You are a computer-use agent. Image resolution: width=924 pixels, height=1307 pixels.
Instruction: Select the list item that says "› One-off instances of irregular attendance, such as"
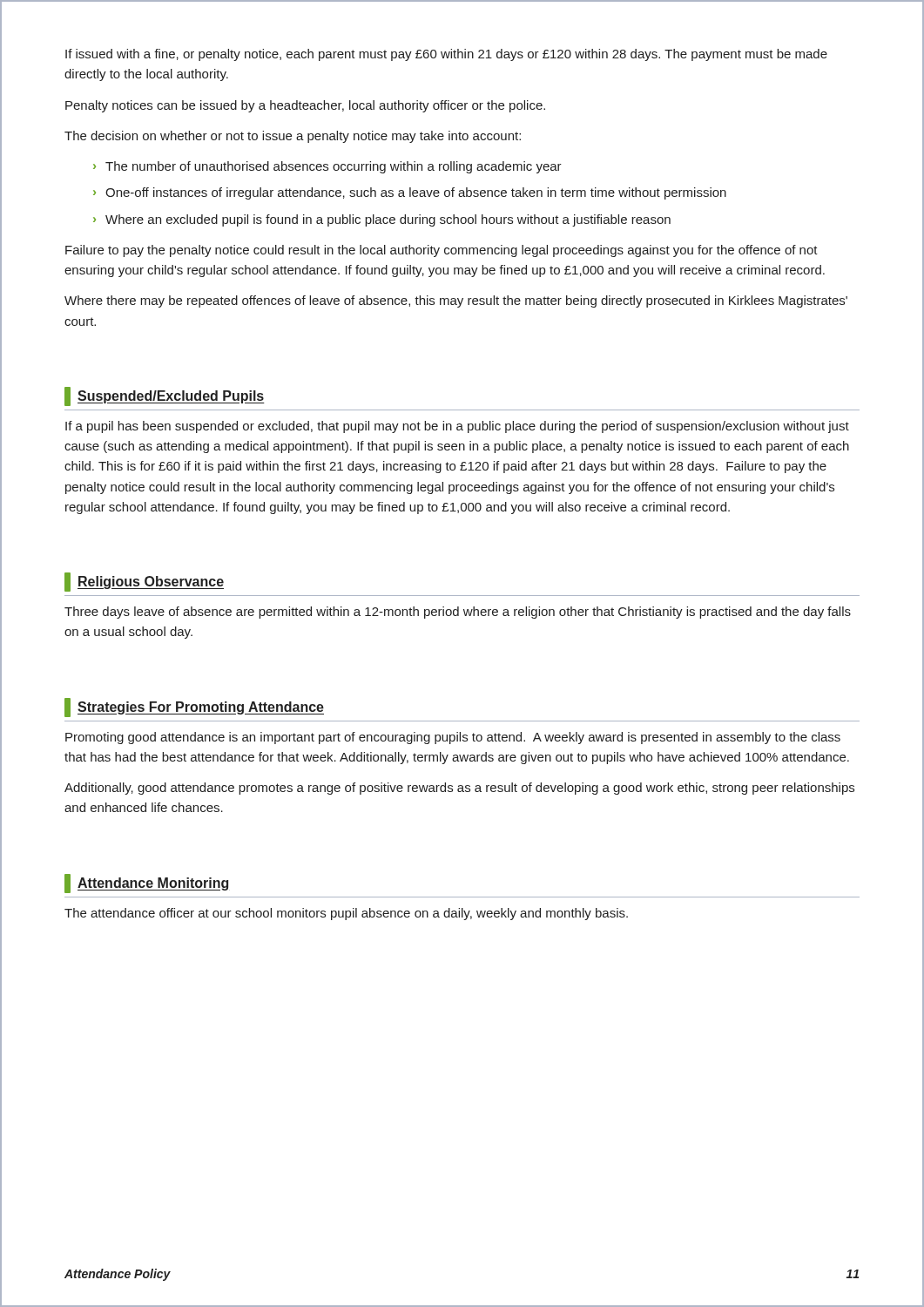point(410,192)
